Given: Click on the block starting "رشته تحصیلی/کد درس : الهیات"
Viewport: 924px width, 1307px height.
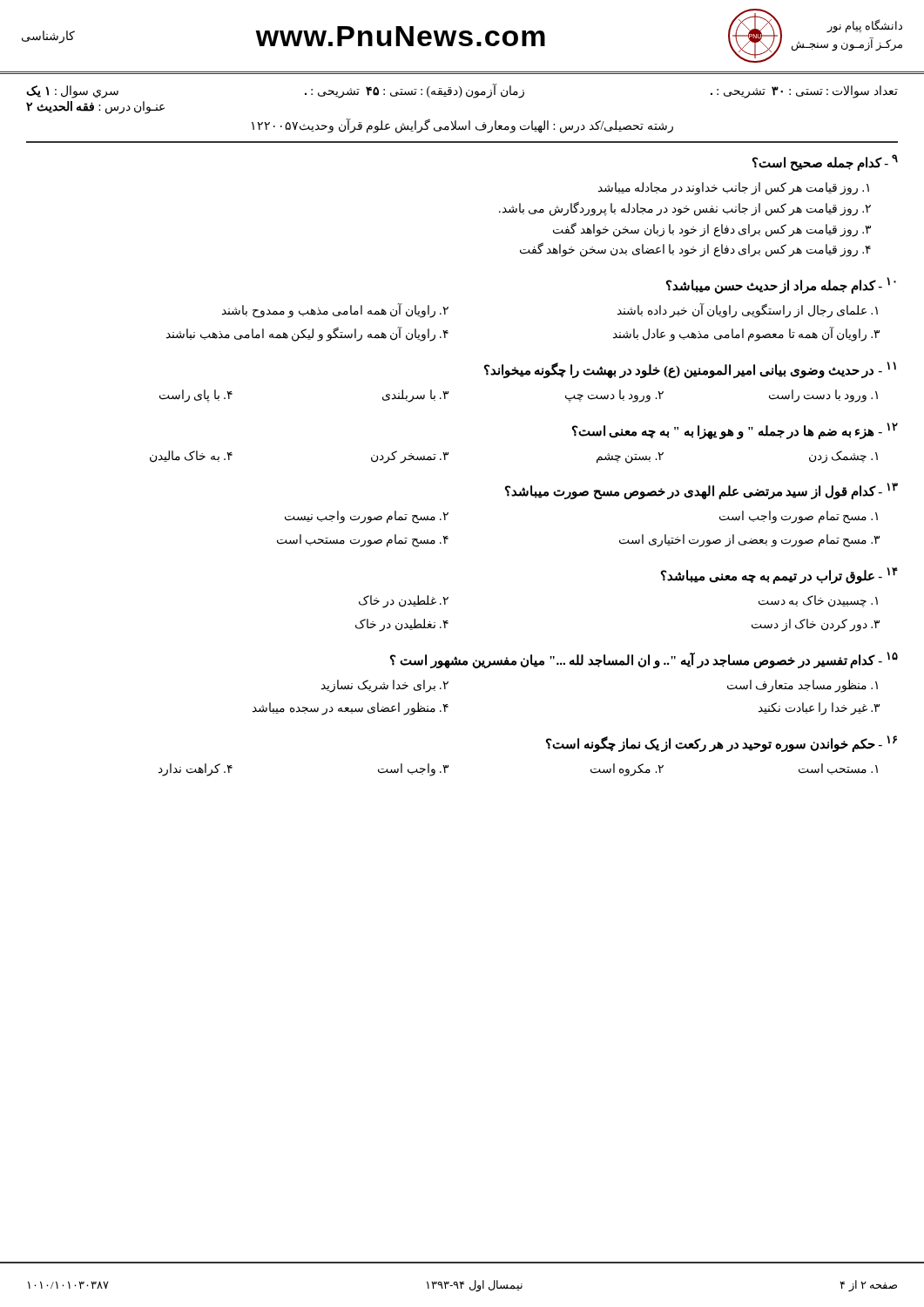Looking at the screenshot, I should (462, 126).
